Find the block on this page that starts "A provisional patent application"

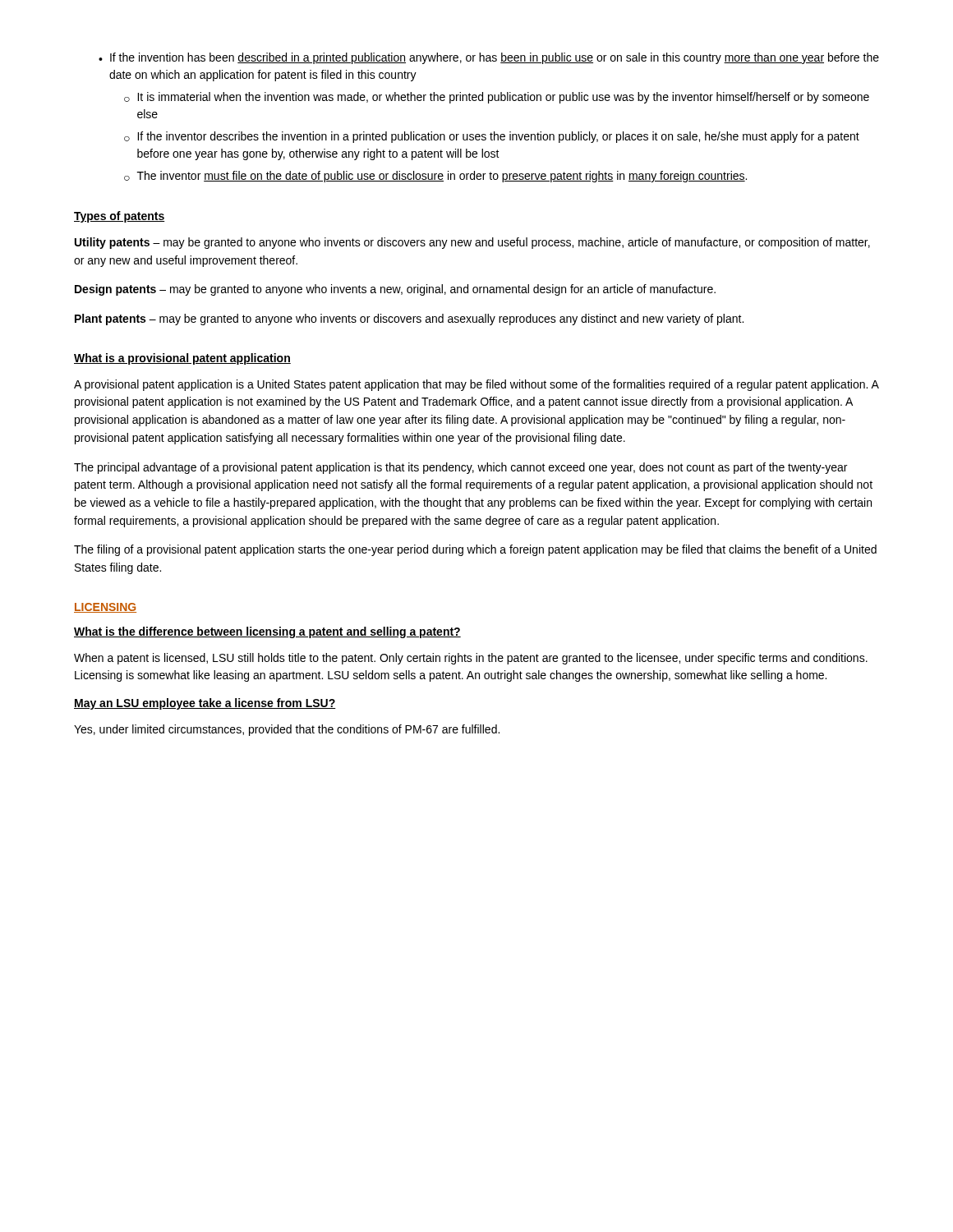[476, 411]
